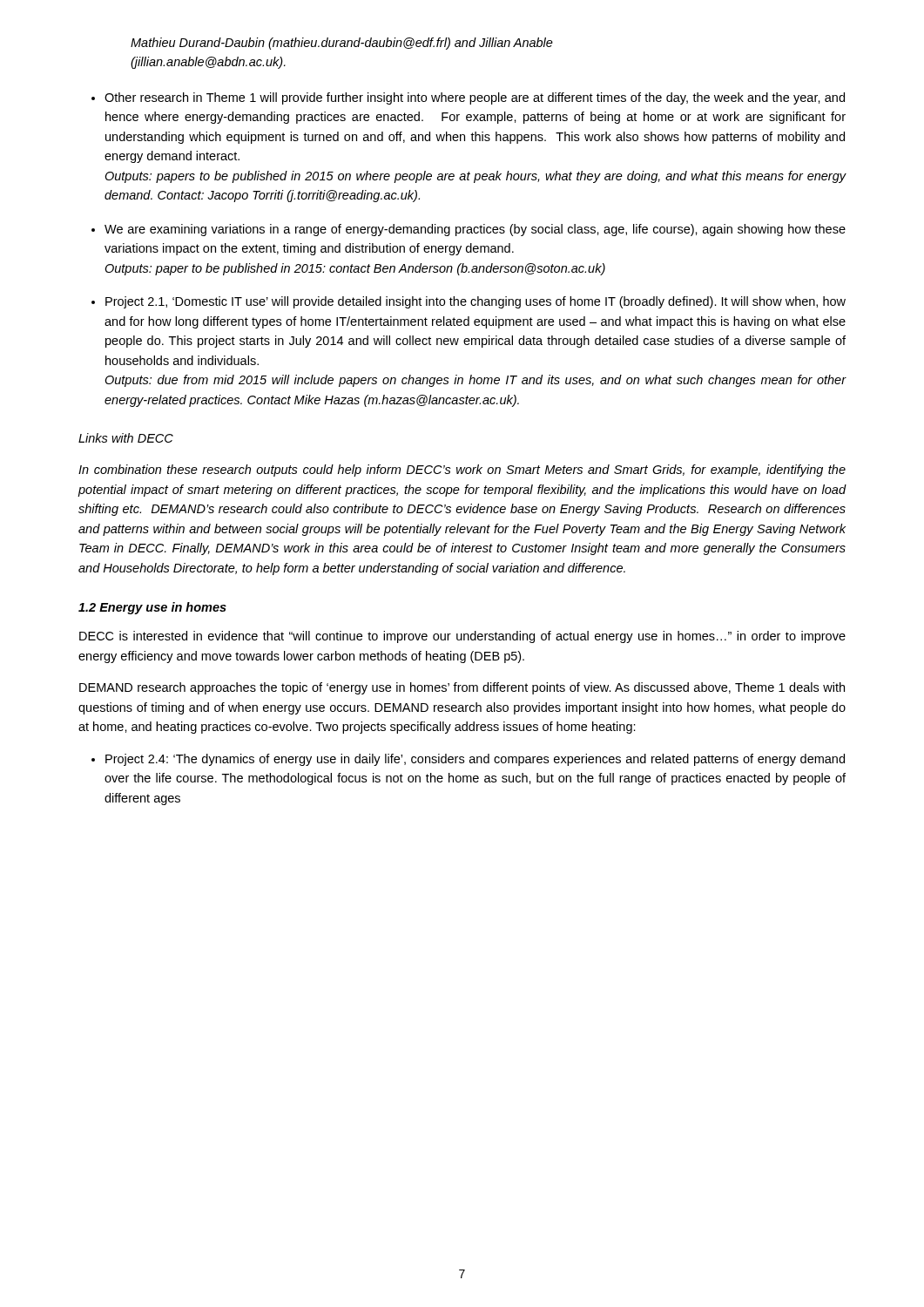The height and width of the screenshot is (1307, 924).
Task: Navigate to the text block starting "DEMAND research approaches the"
Action: tap(462, 707)
